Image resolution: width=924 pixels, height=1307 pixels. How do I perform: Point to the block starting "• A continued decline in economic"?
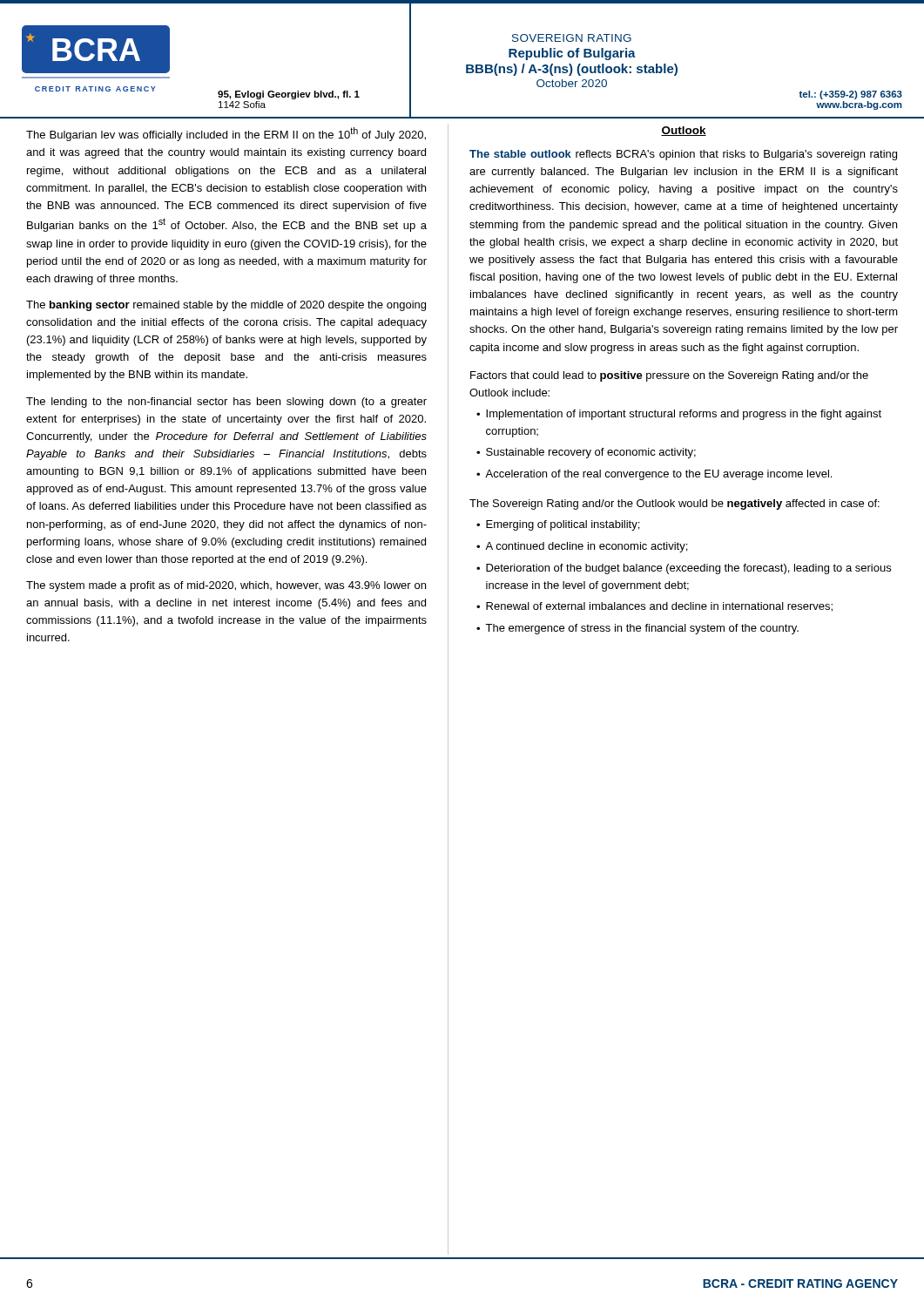[582, 547]
